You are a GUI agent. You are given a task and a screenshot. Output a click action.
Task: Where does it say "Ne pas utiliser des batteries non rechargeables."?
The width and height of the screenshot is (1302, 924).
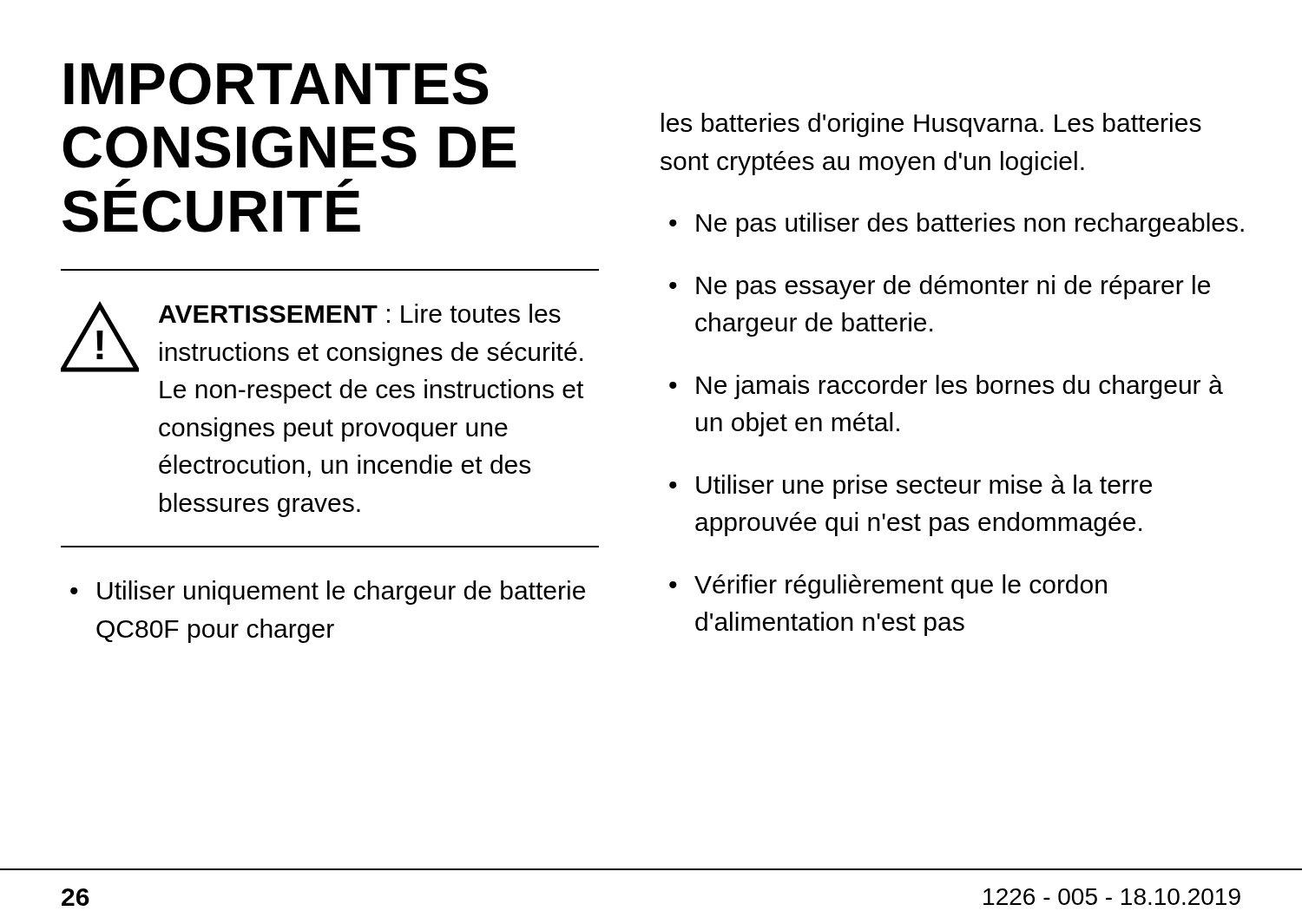[x=970, y=223]
